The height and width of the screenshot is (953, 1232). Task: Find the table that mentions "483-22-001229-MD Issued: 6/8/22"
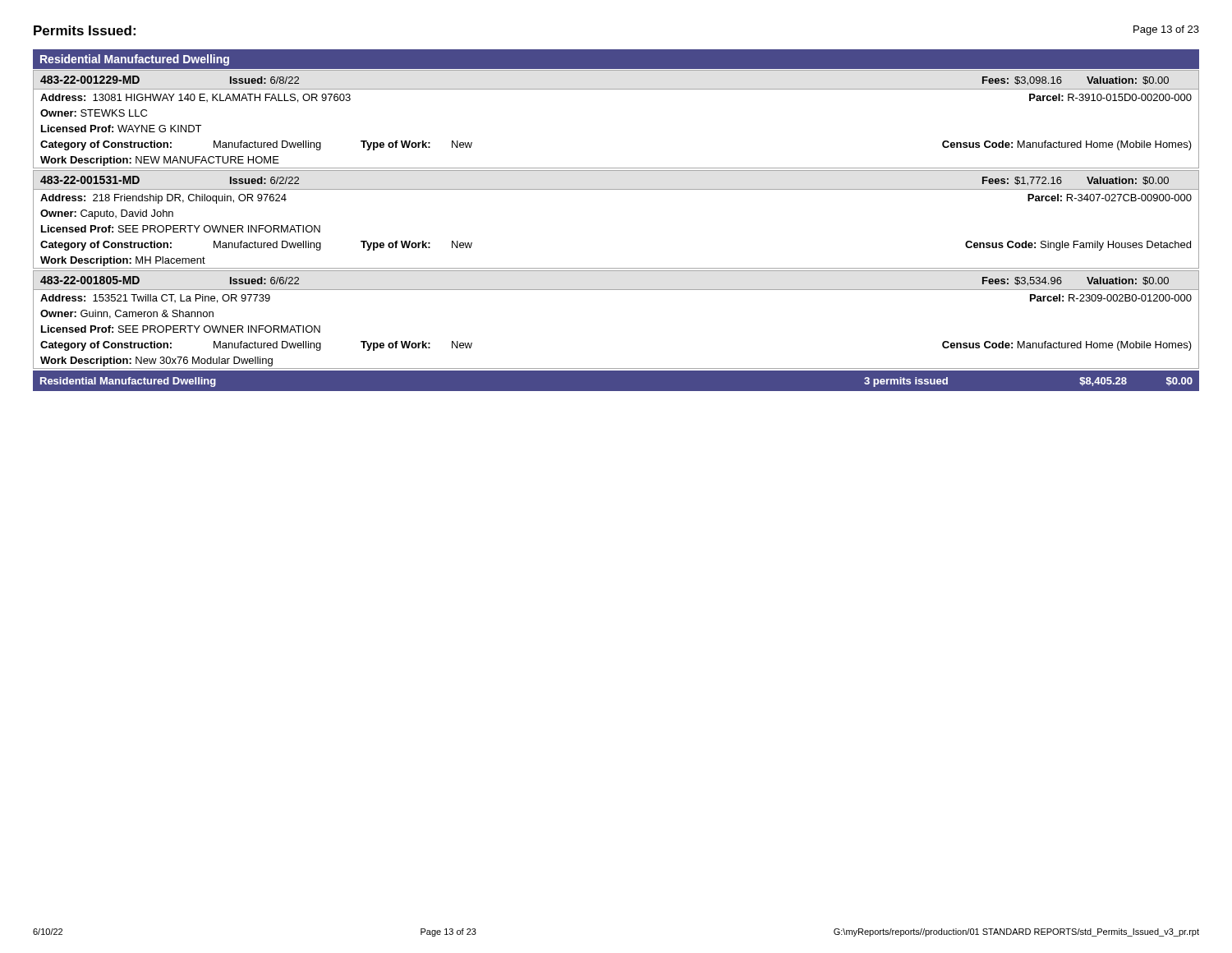(616, 119)
